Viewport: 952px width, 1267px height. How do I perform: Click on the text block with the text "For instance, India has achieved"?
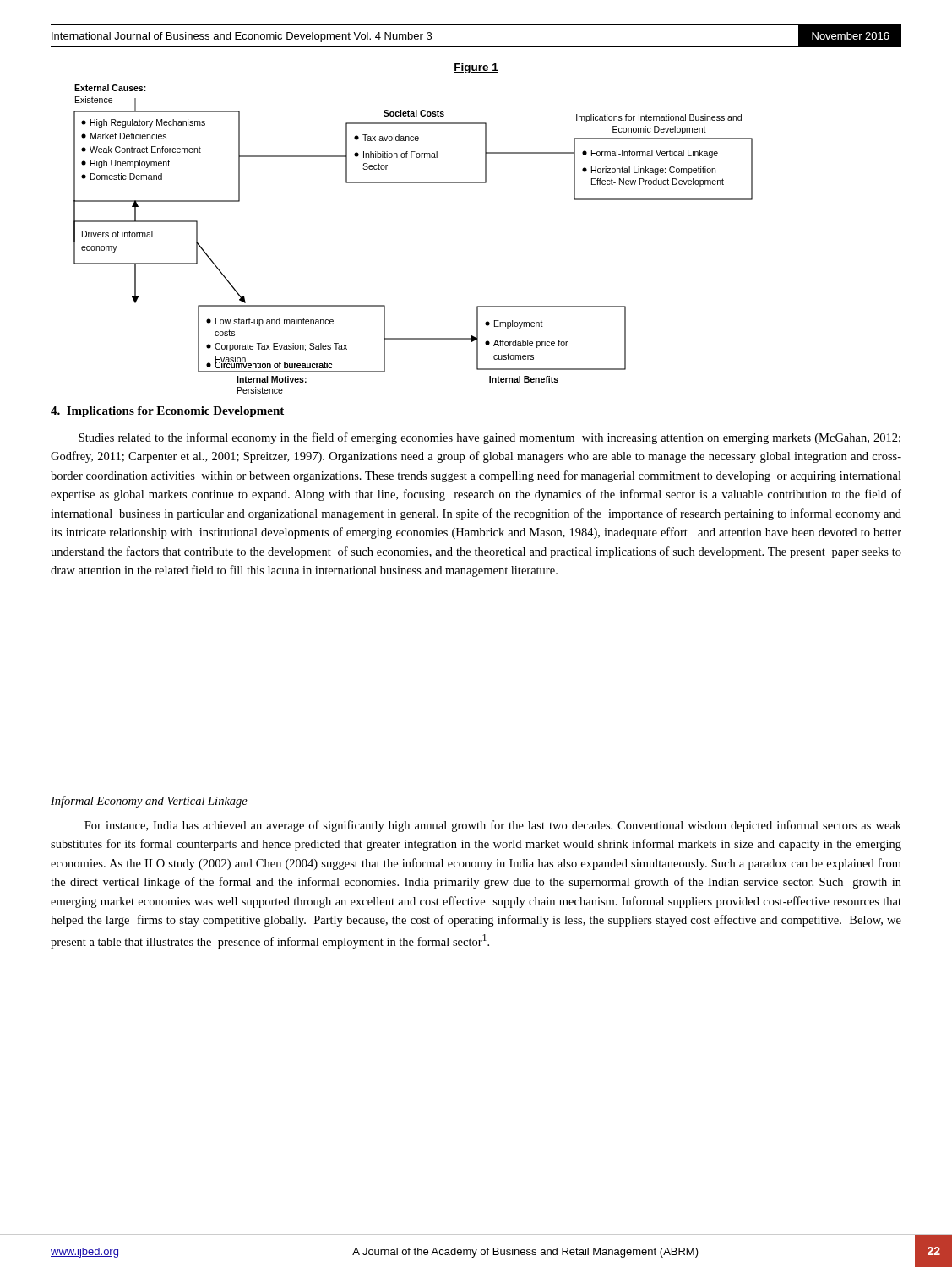click(x=476, y=883)
